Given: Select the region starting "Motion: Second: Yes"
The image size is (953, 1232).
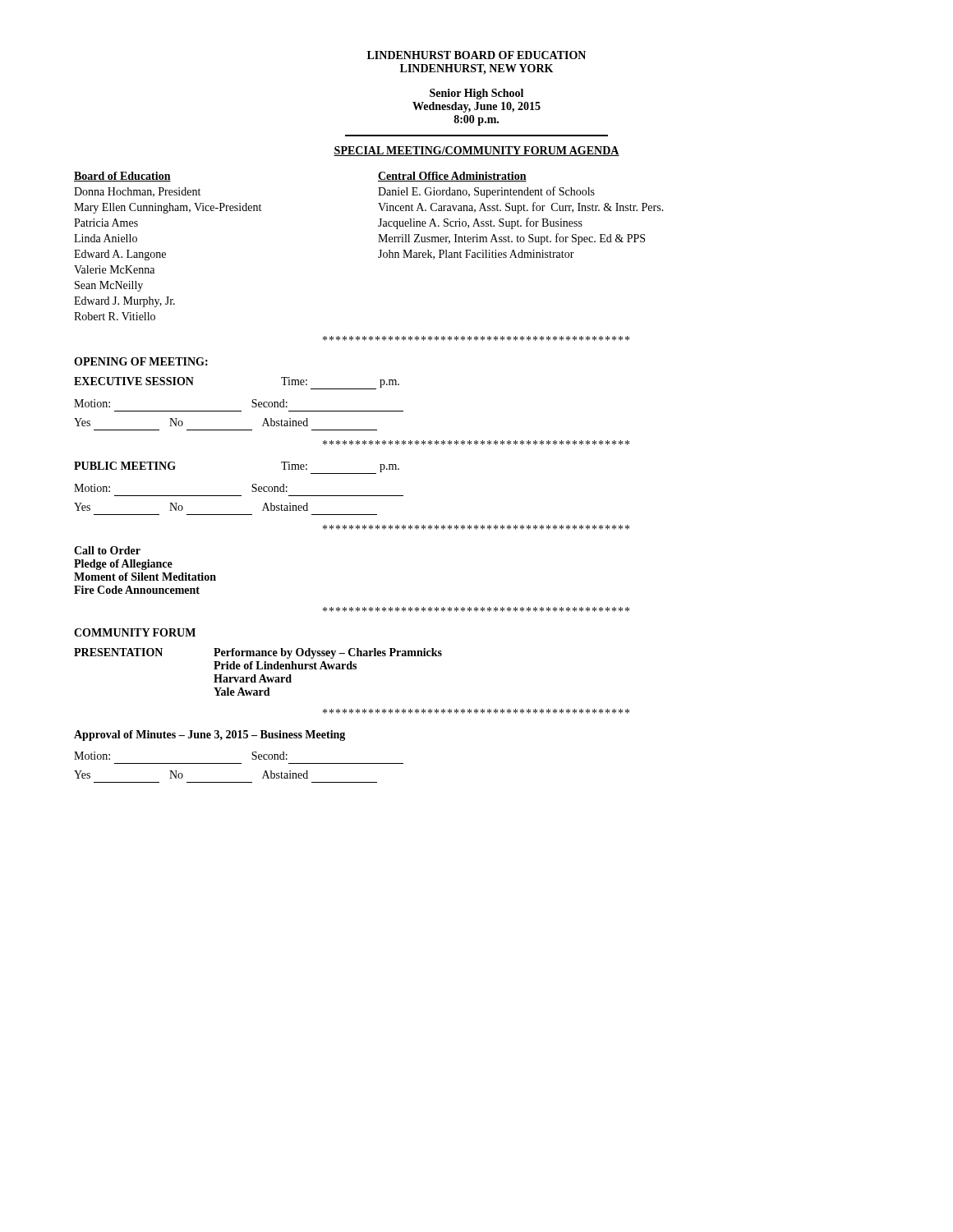Looking at the screenshot, I should pyautogui.click(x=239, y=767).
